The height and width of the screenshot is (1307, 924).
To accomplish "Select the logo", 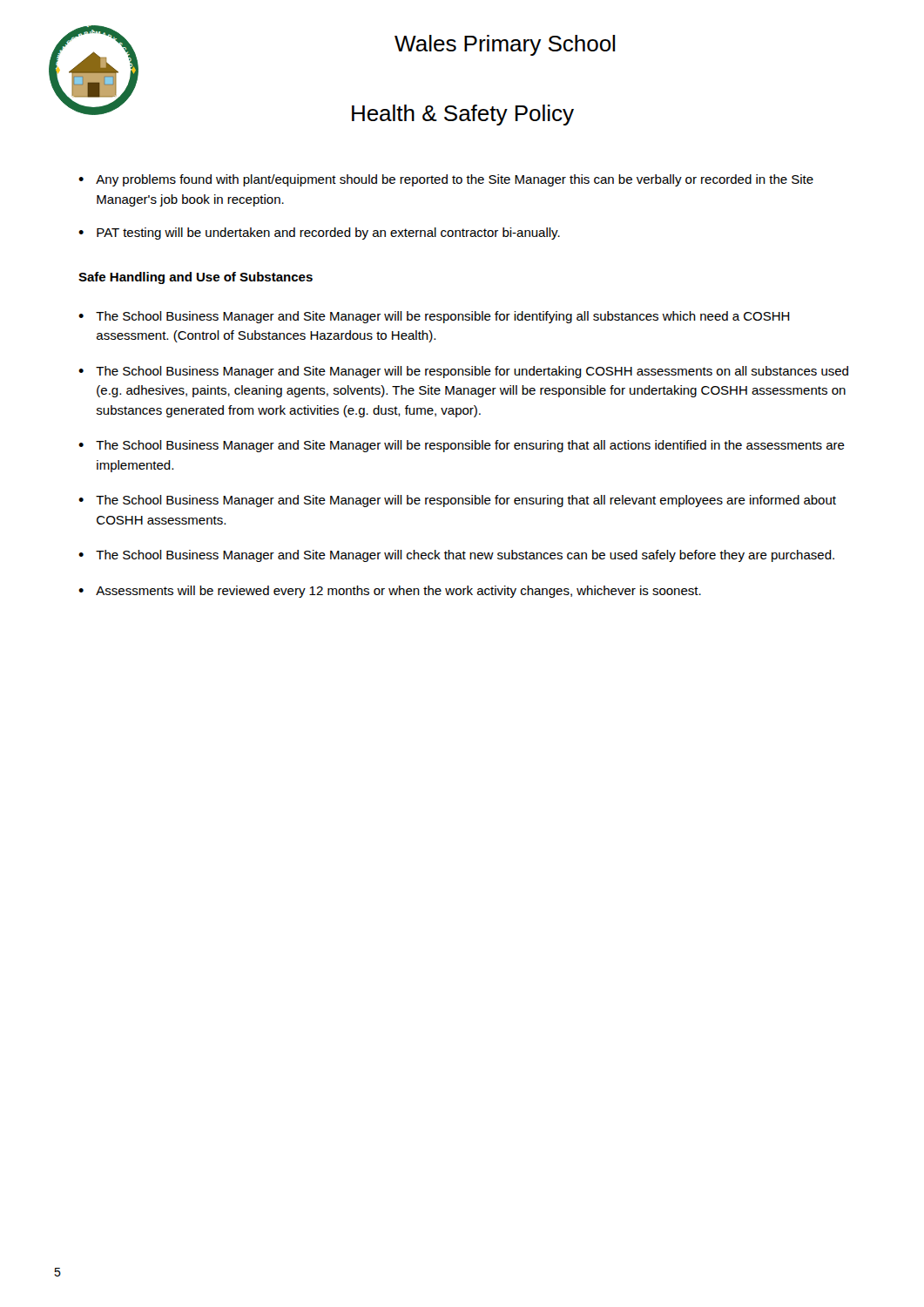I will (94, 70).
